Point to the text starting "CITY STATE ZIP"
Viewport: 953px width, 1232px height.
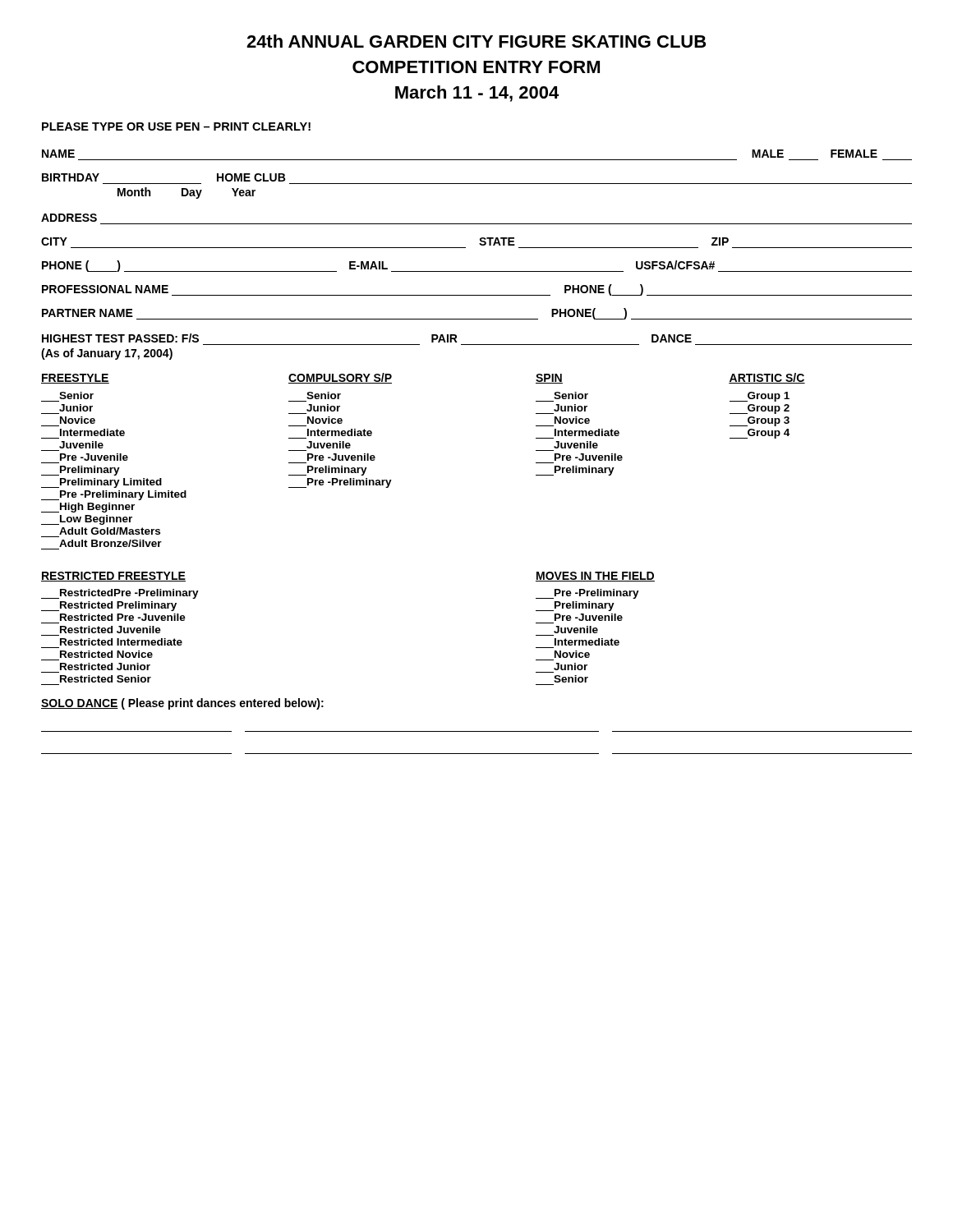[476, 241]
